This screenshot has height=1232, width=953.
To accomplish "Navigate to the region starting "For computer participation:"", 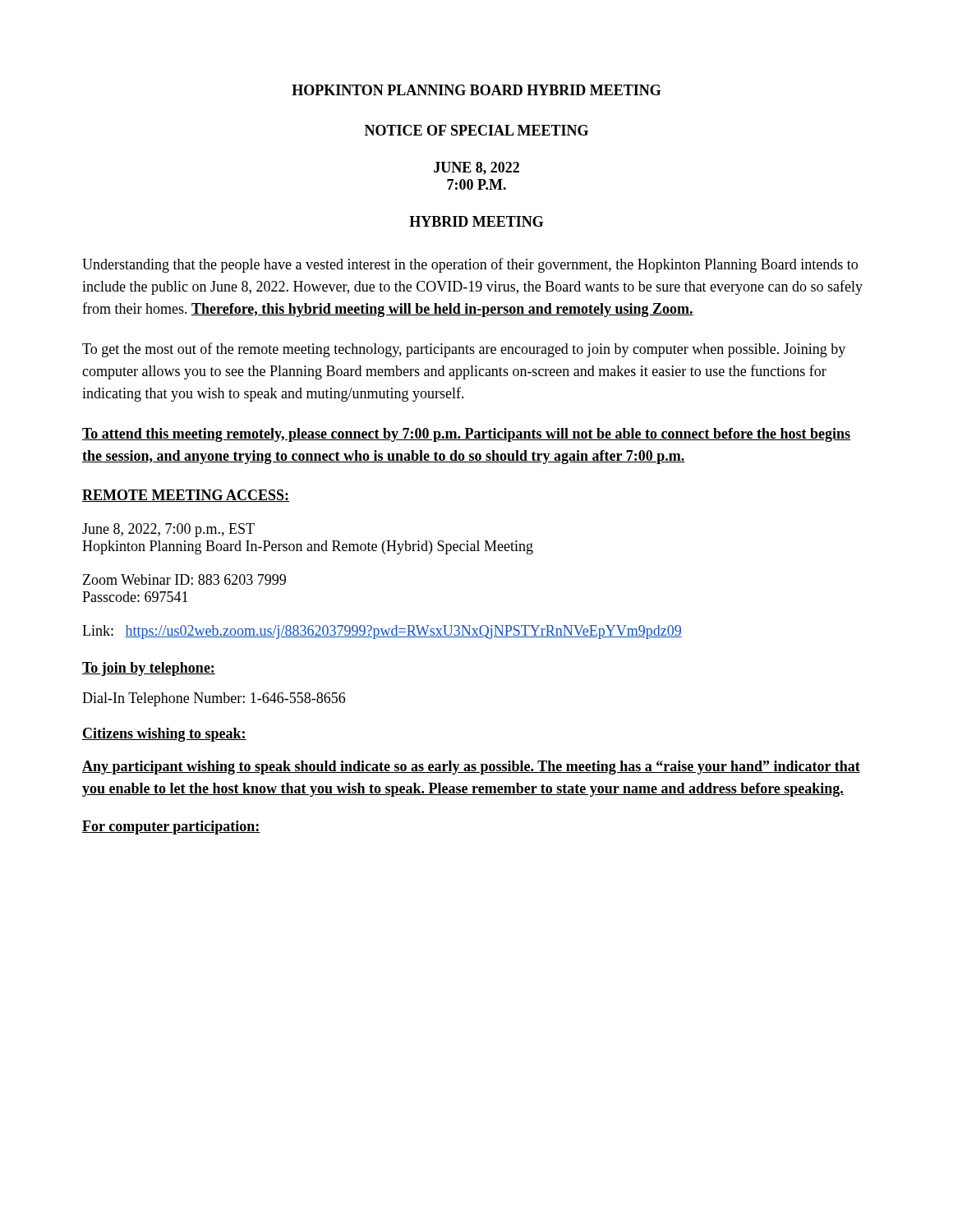I will point(171,826).
